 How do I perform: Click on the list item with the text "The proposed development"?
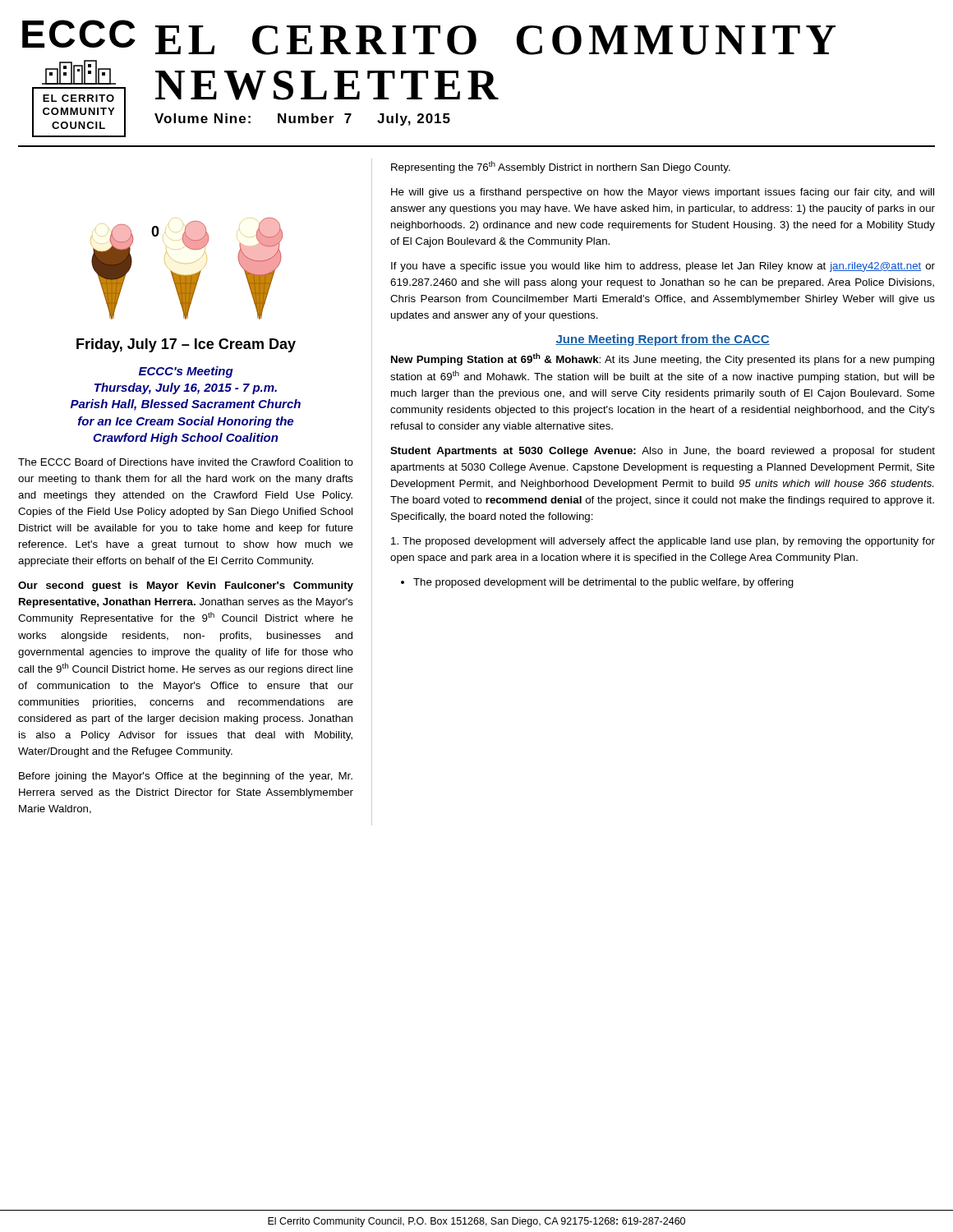(x=603, y=582)
